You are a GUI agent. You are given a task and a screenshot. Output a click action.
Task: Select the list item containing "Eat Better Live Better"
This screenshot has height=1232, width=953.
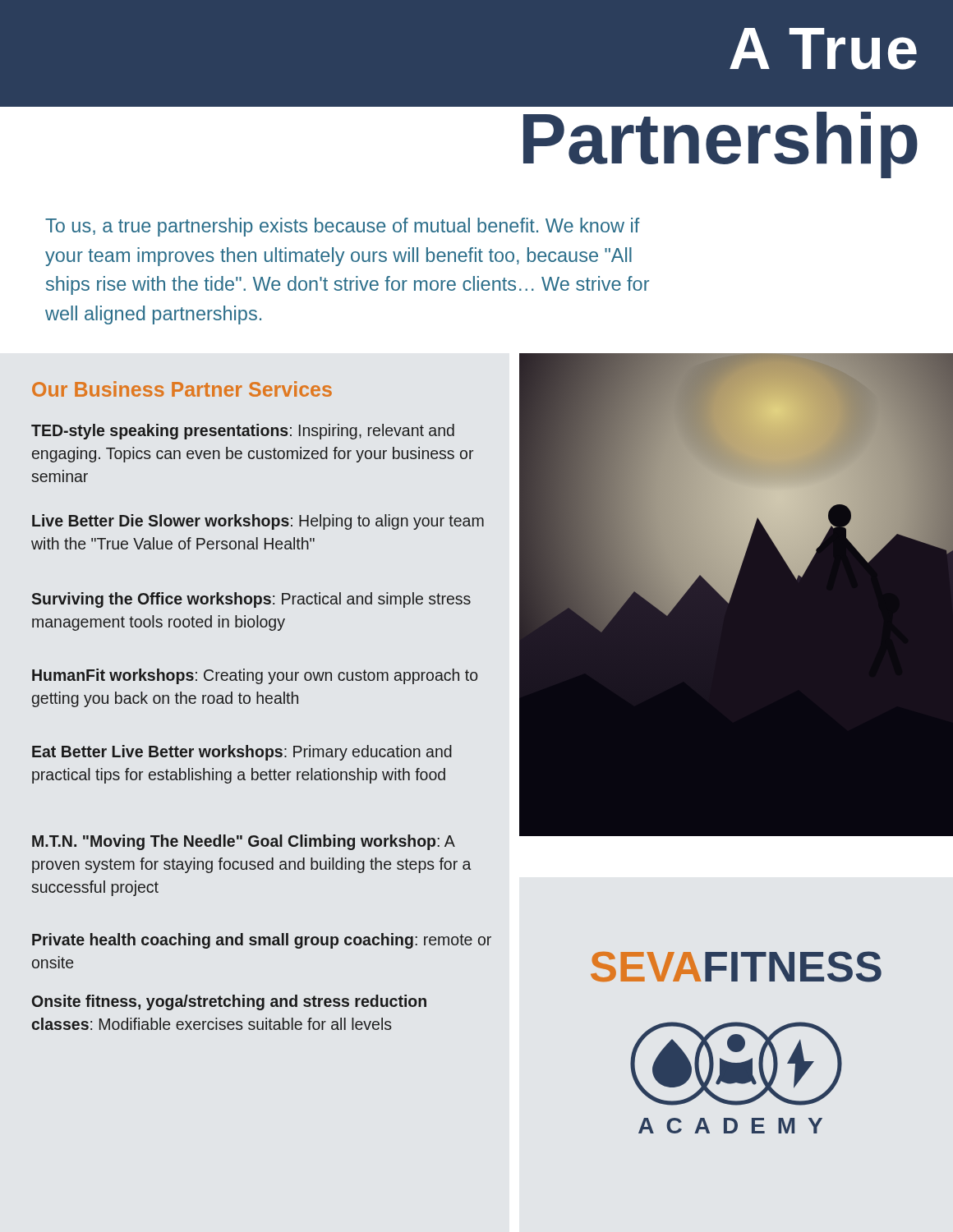242,763
